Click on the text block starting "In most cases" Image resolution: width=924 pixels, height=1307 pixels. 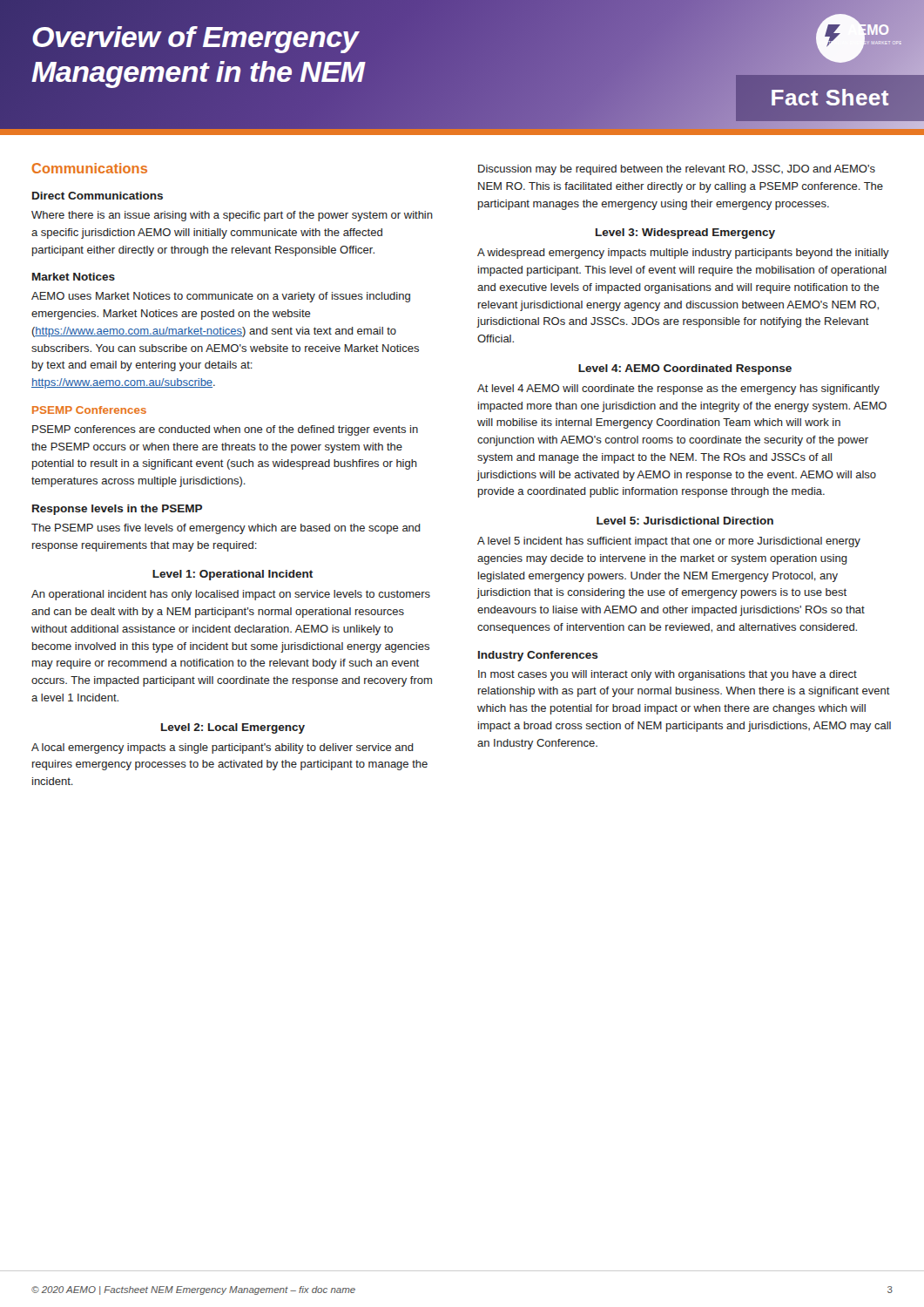tap(684, 708)
